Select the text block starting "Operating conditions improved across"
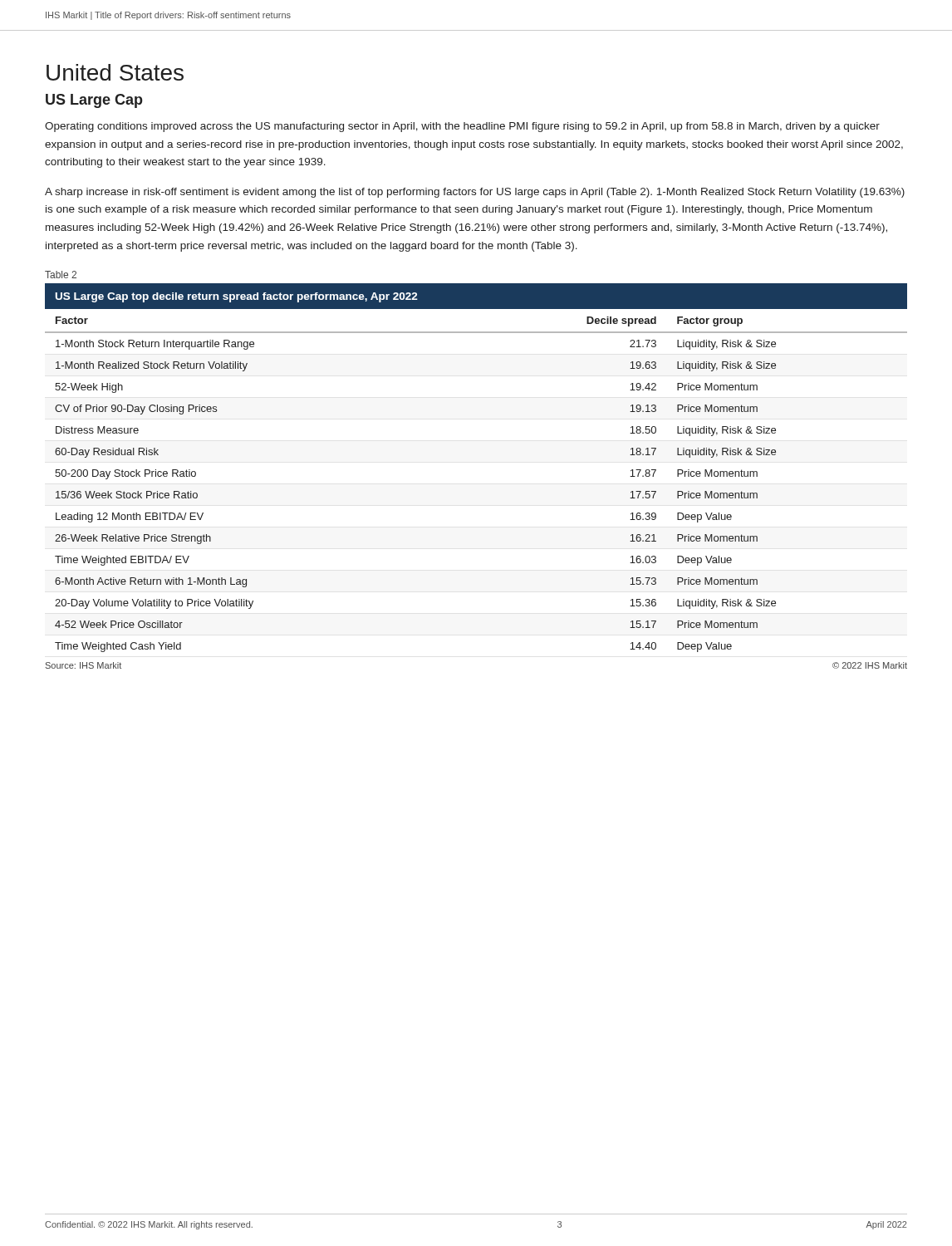 click(x=474, y=144)
